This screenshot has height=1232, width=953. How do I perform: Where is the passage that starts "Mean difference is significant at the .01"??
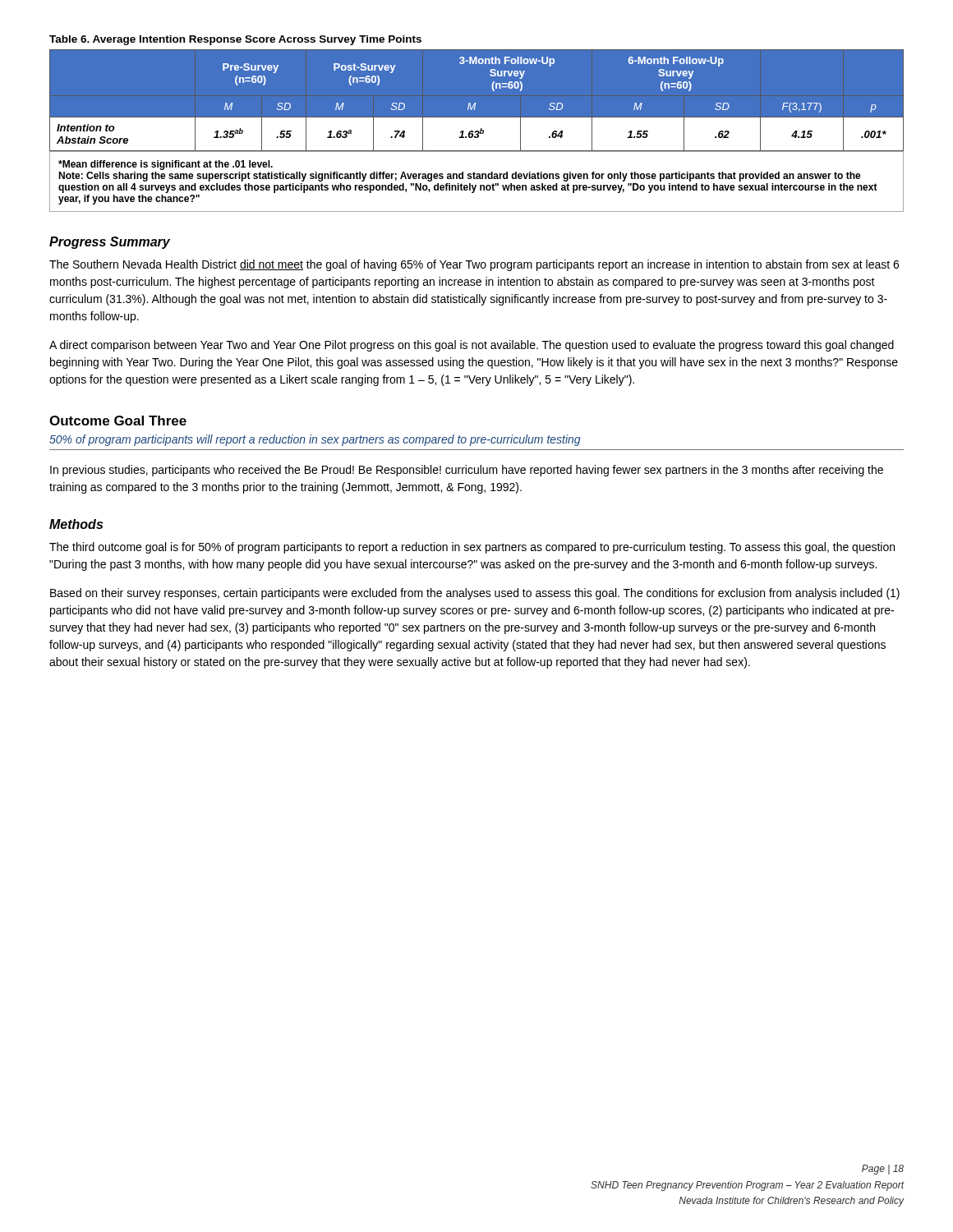click(468, 182)
